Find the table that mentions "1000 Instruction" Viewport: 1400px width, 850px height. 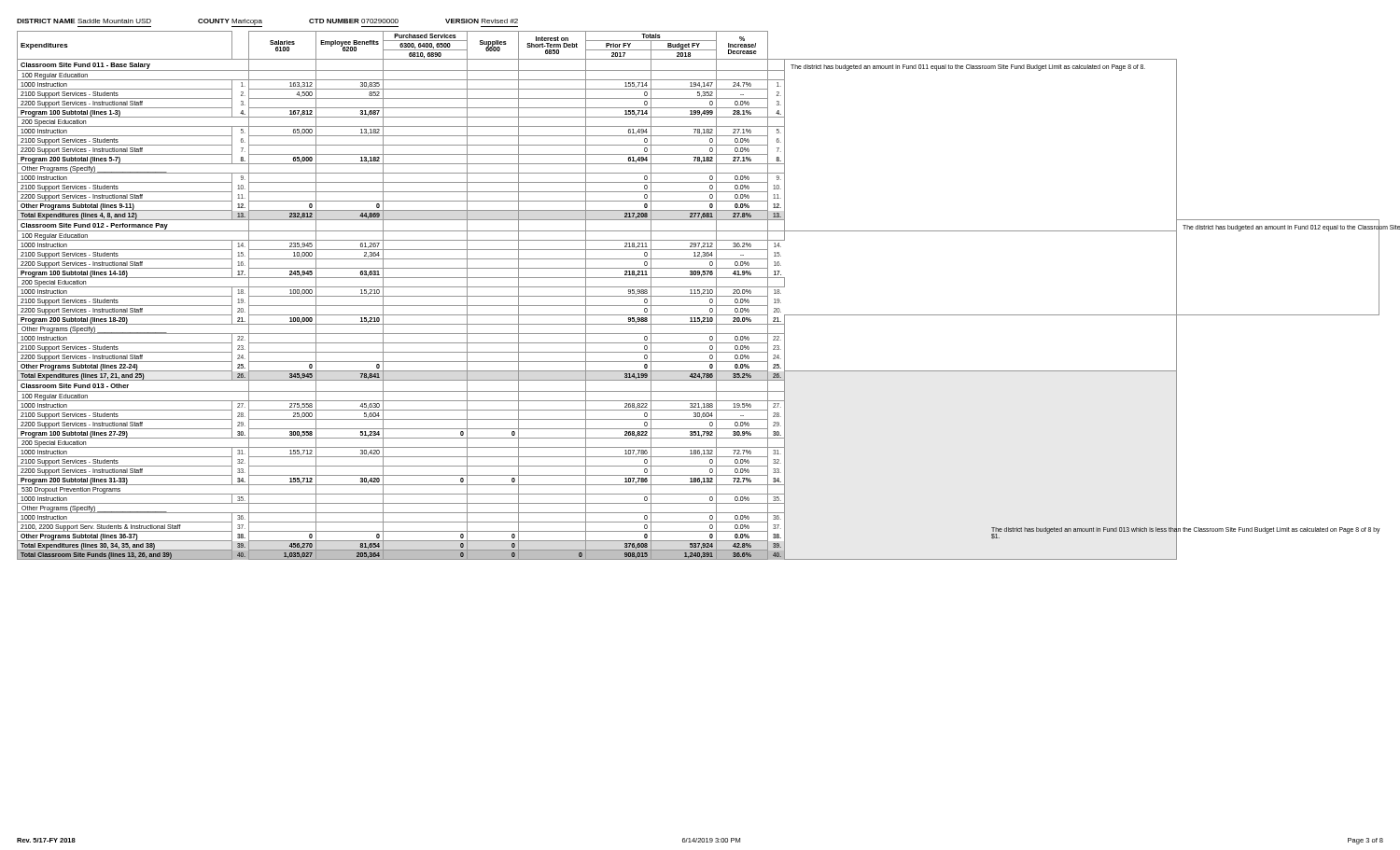pyautogui.click(x=700, y=295)
